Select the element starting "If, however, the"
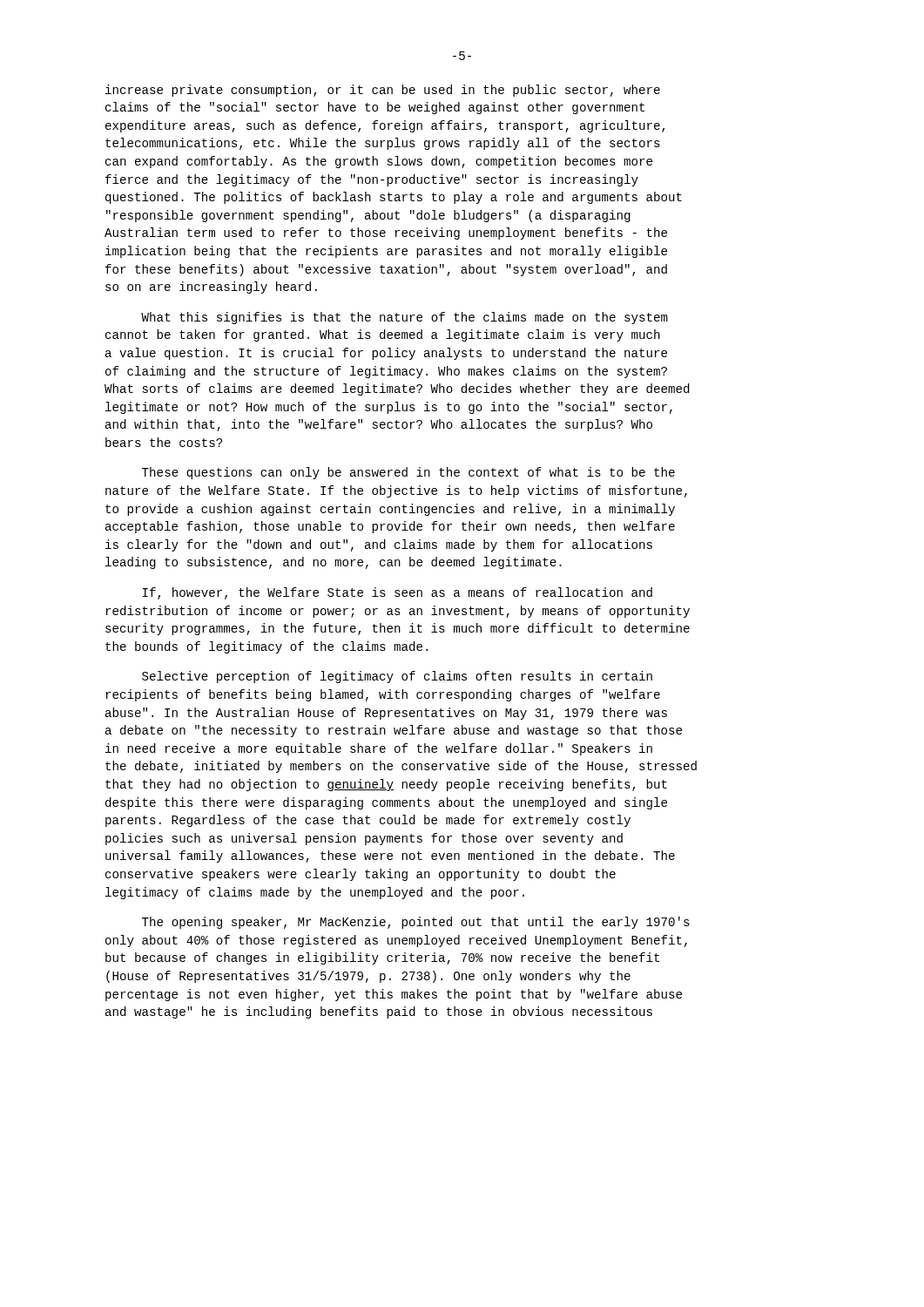This screenshot has height=1307, width=924. click(466, 621)
